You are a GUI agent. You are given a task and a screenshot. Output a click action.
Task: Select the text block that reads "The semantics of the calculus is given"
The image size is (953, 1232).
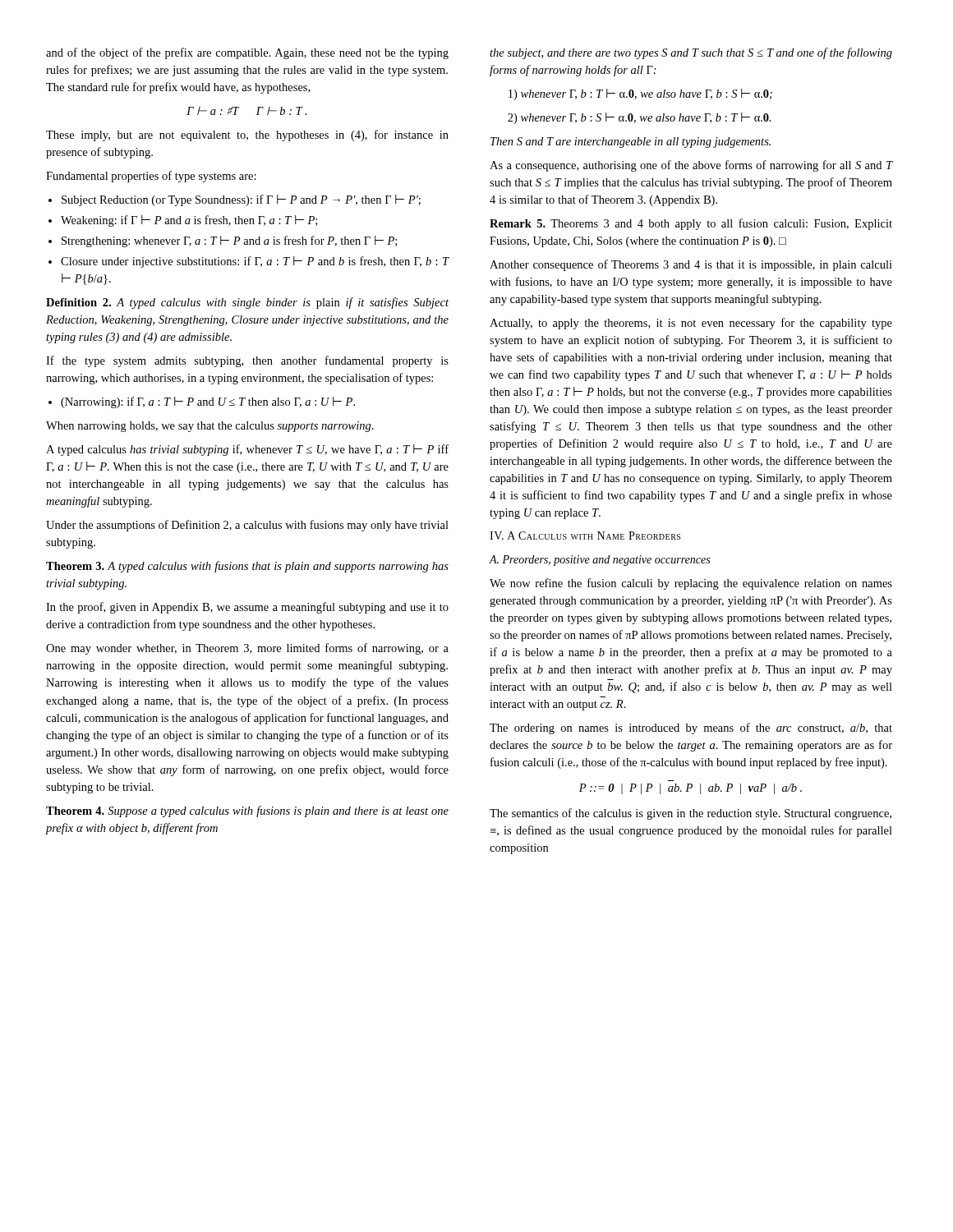[x=691, y=831]
